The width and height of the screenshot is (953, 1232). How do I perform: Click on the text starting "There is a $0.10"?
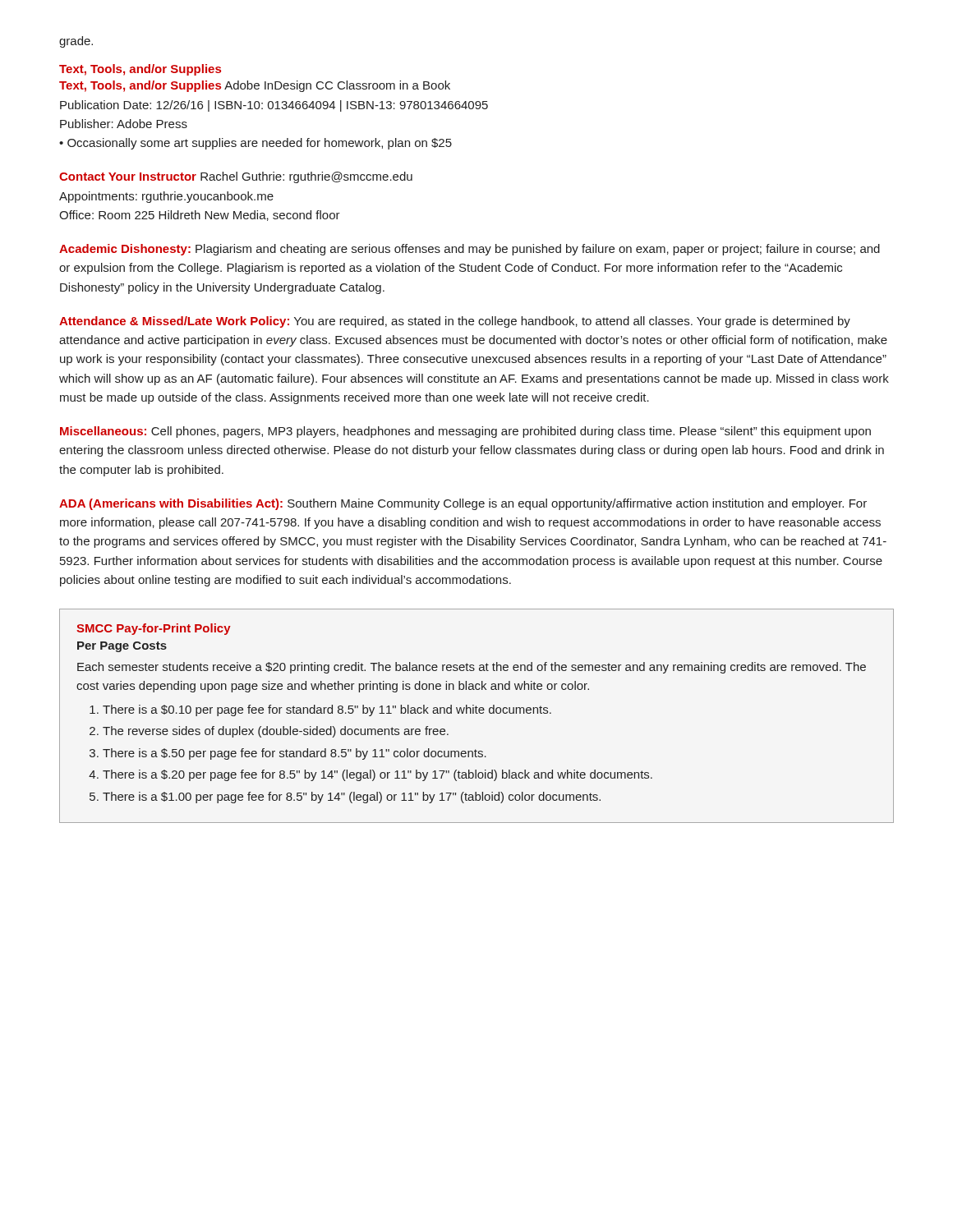pyautogui.click(x=327, y=709)
